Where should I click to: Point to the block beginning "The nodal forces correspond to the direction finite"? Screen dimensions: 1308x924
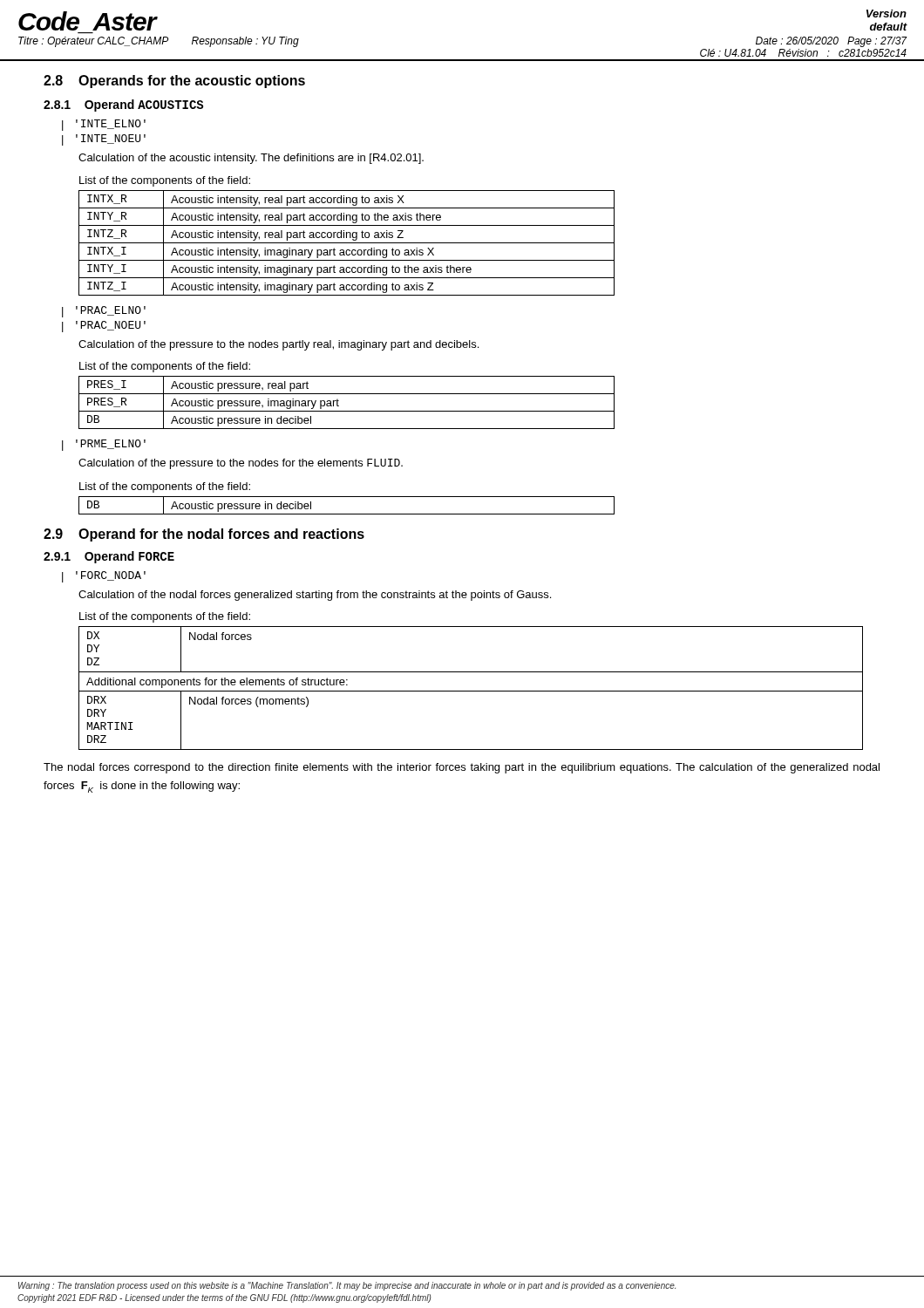(462, 777)
